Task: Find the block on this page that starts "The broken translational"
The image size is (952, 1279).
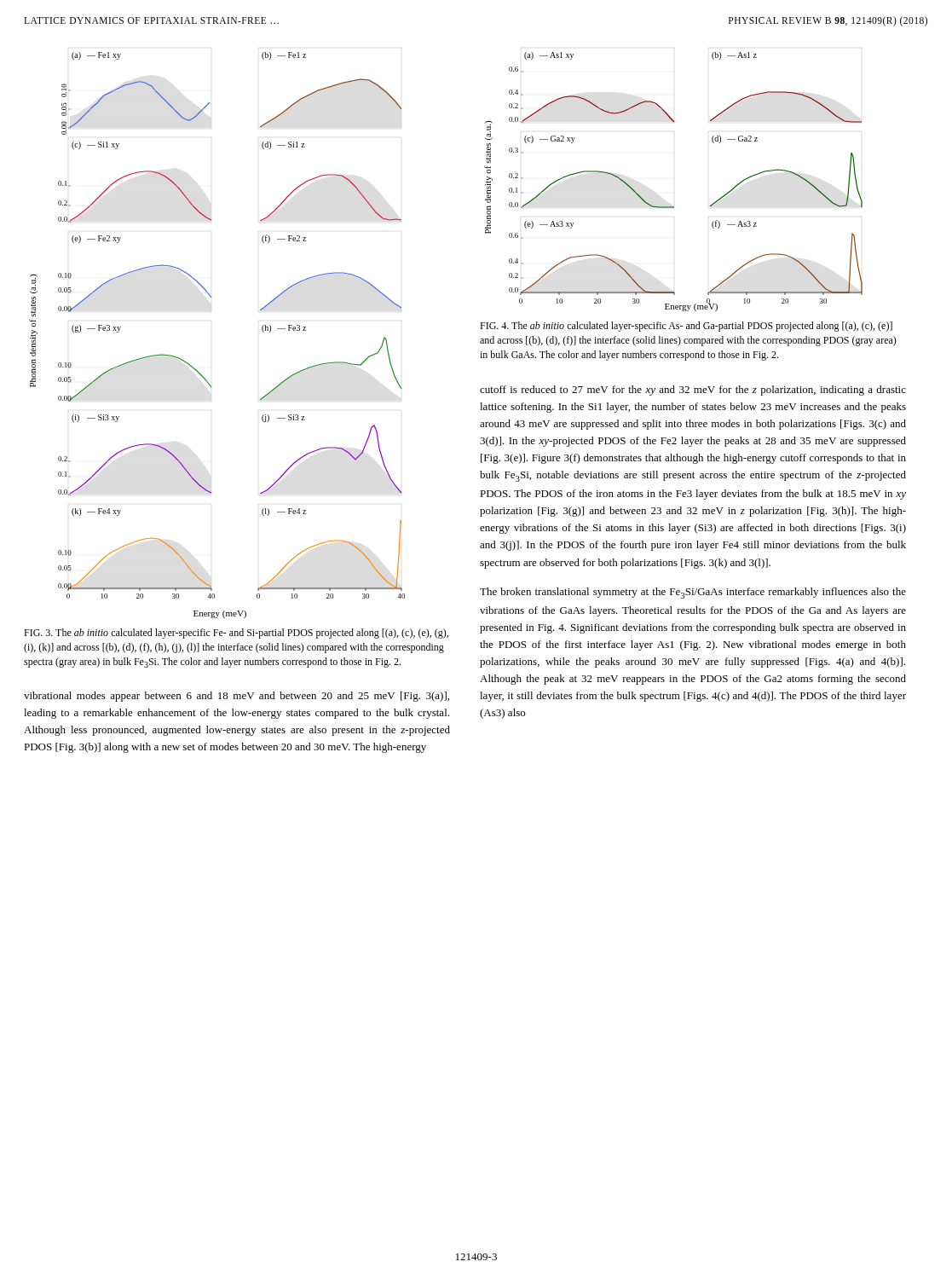Action: (x=693, y=652)
